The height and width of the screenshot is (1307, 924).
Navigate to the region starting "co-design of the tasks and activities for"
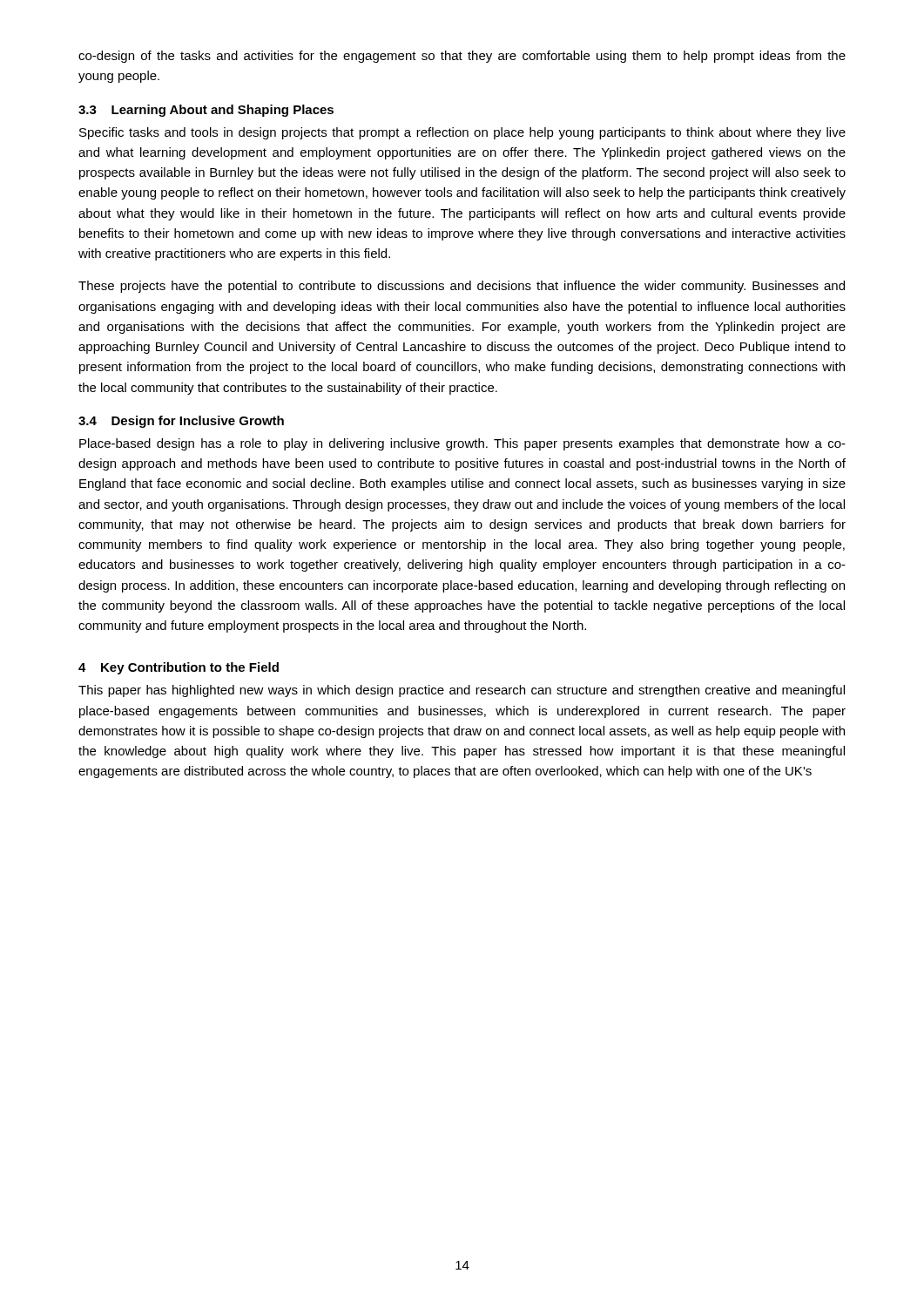[x=462, y=65]
